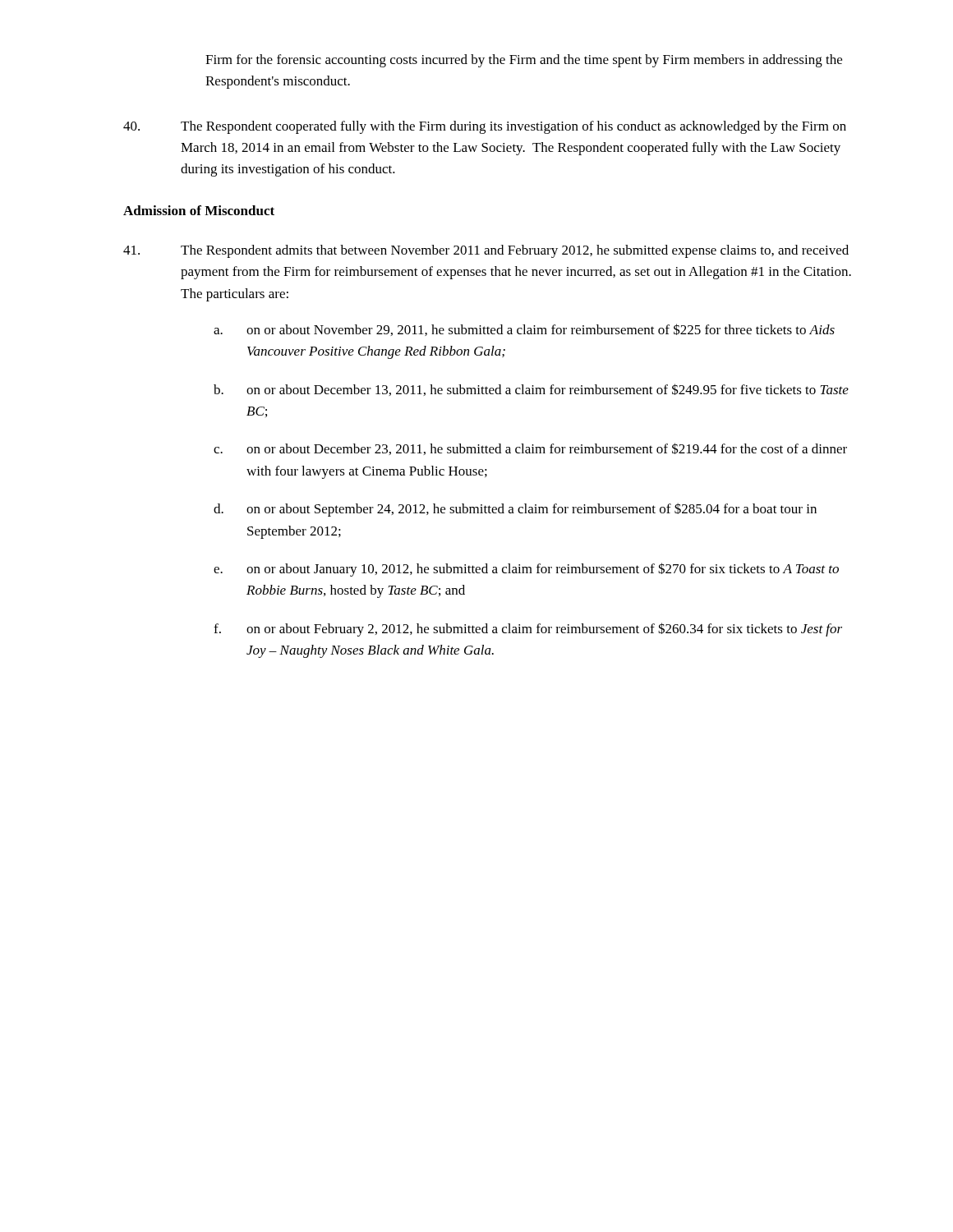This screenshot has height=1232, width=953.
Task: Locate the element starting "c. on or about December 23,"
Action: (538, 461)
